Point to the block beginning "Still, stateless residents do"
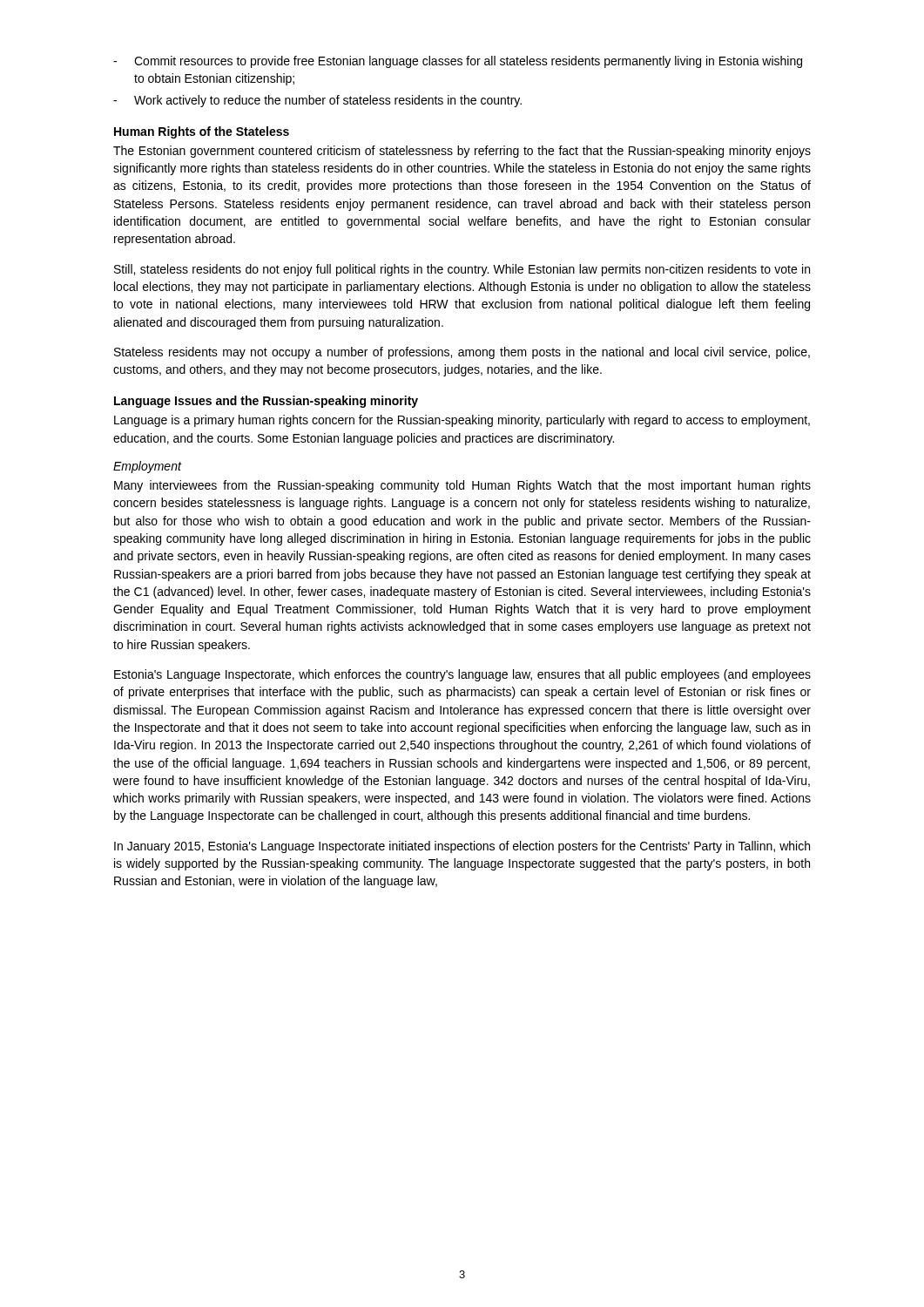The height and width of the screenshot is (1307, 924). [462, 295]
